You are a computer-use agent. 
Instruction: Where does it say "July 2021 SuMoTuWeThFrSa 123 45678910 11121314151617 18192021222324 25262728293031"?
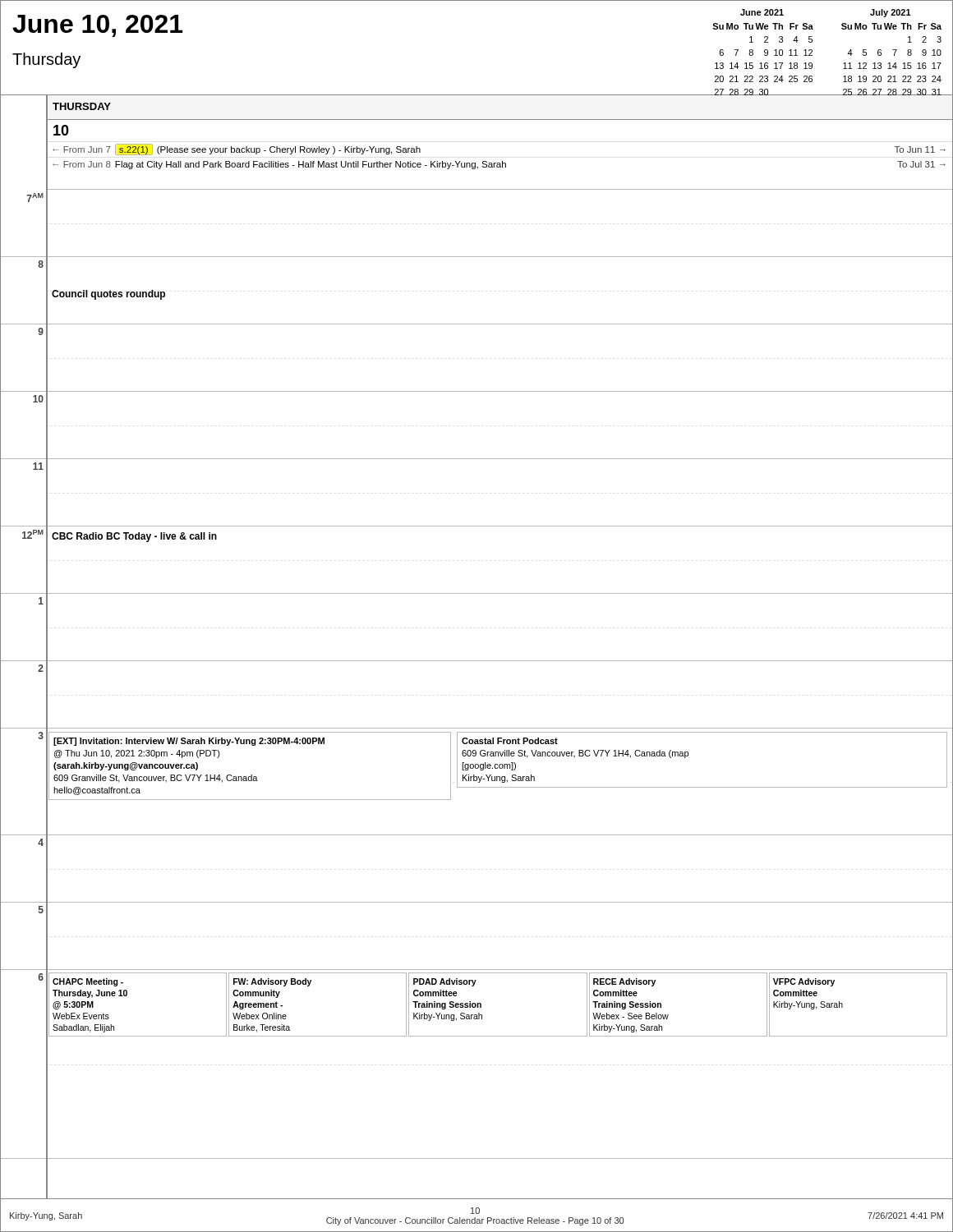pos(890,52)
